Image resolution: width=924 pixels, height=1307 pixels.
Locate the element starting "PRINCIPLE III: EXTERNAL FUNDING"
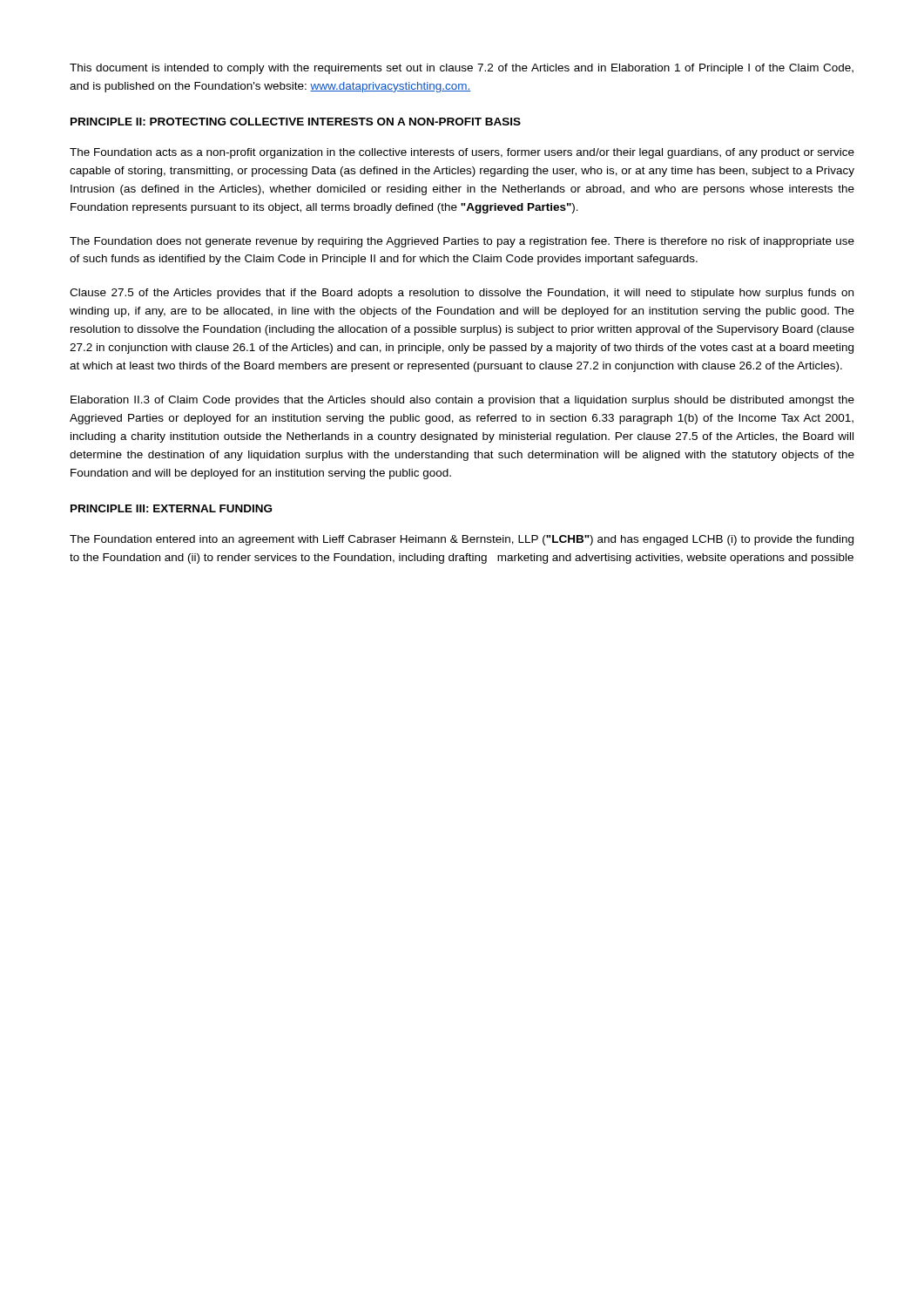[x=171, y=508]
